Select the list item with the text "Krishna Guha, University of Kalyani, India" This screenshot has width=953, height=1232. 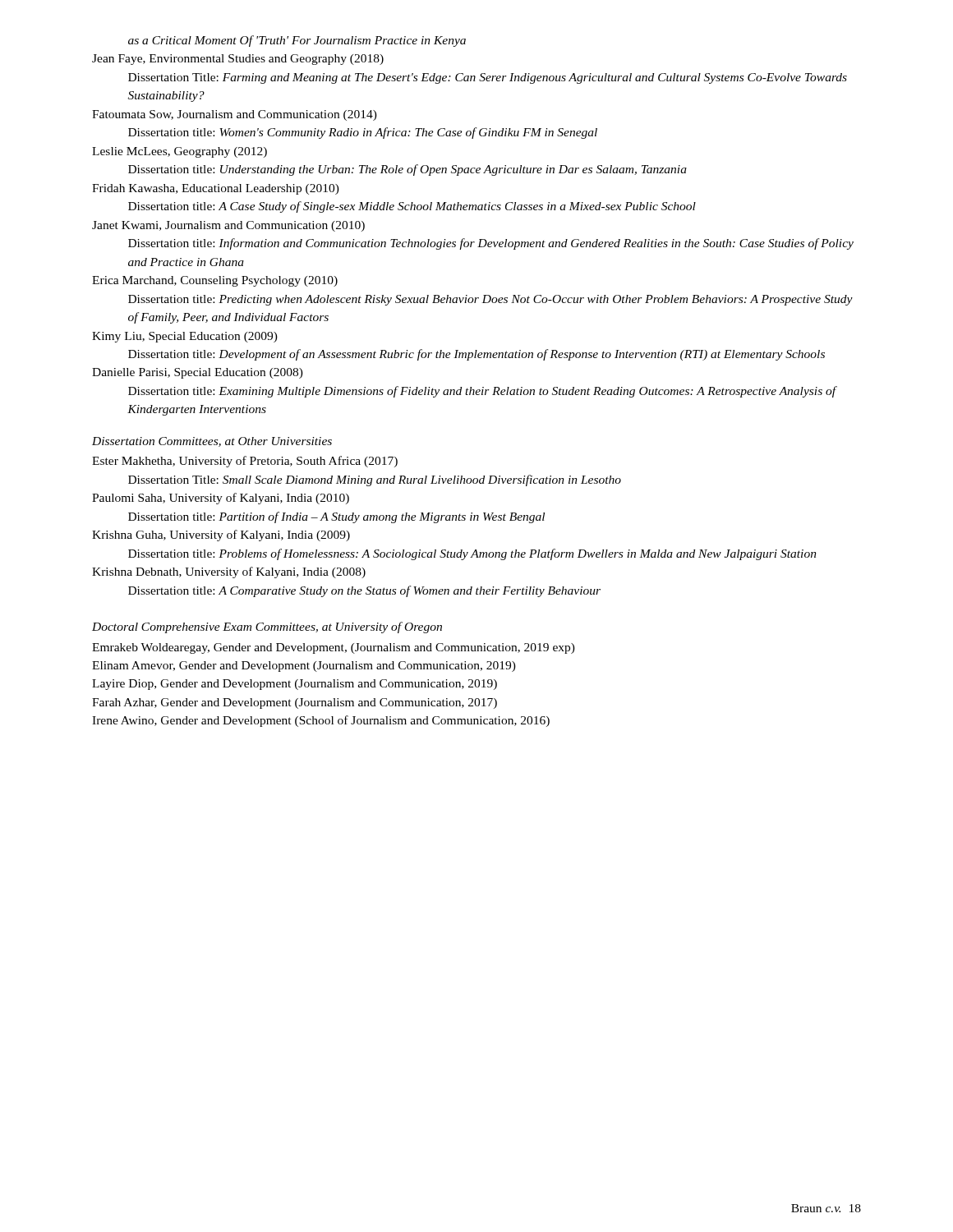[476, 545]
